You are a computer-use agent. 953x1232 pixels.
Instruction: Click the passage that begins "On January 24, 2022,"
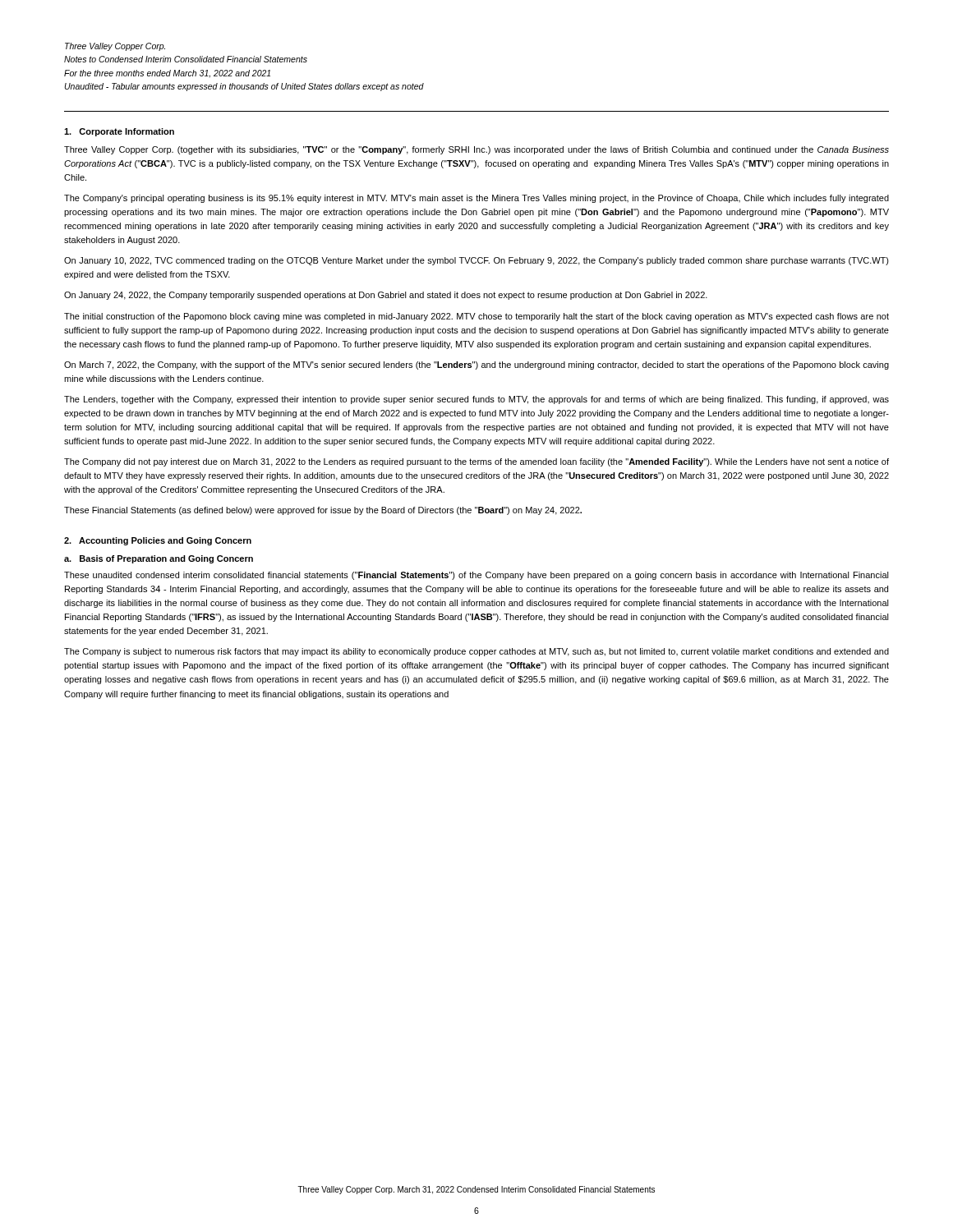386,295
